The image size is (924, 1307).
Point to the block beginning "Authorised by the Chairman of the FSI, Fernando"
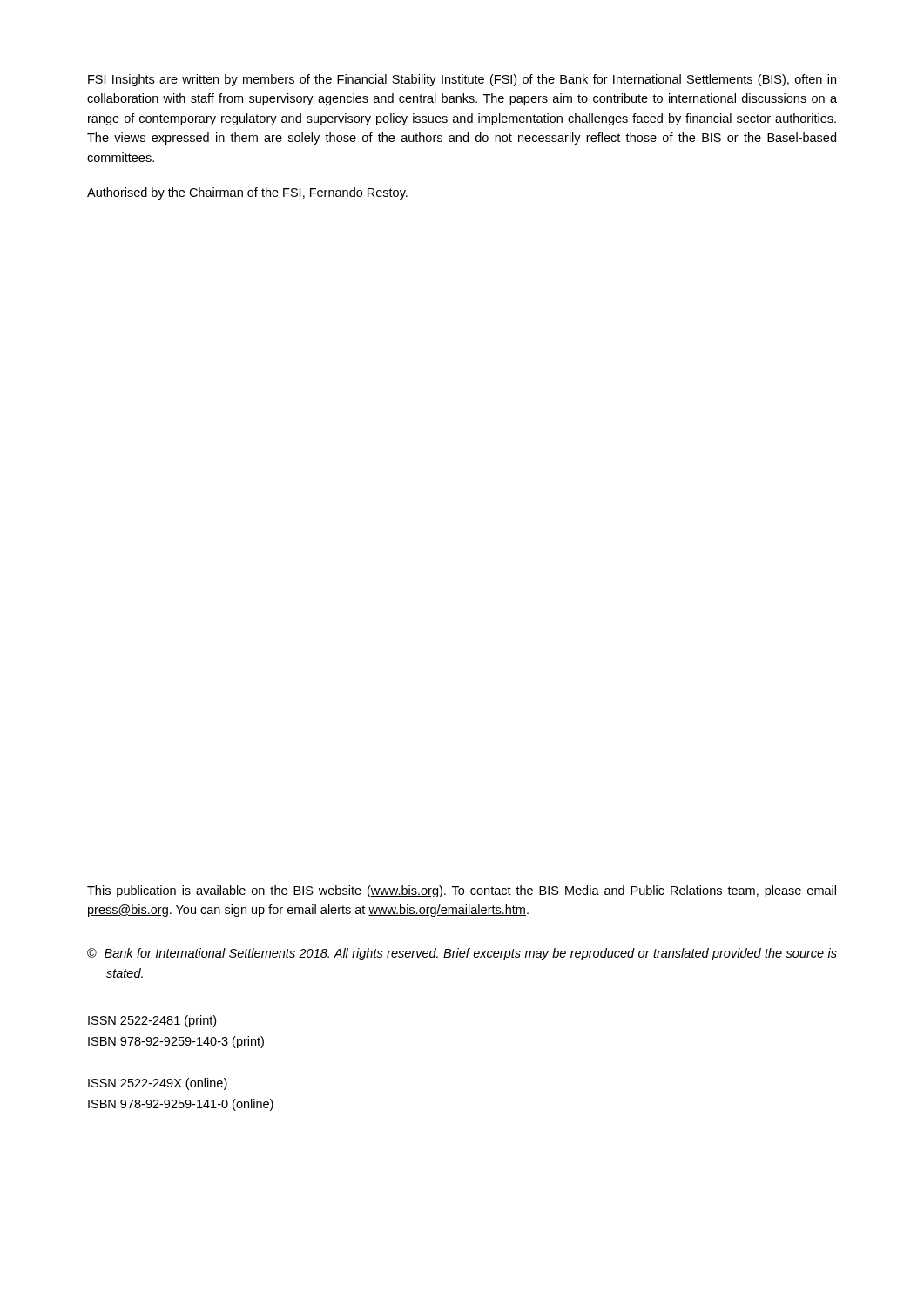[x=248, y=193]
